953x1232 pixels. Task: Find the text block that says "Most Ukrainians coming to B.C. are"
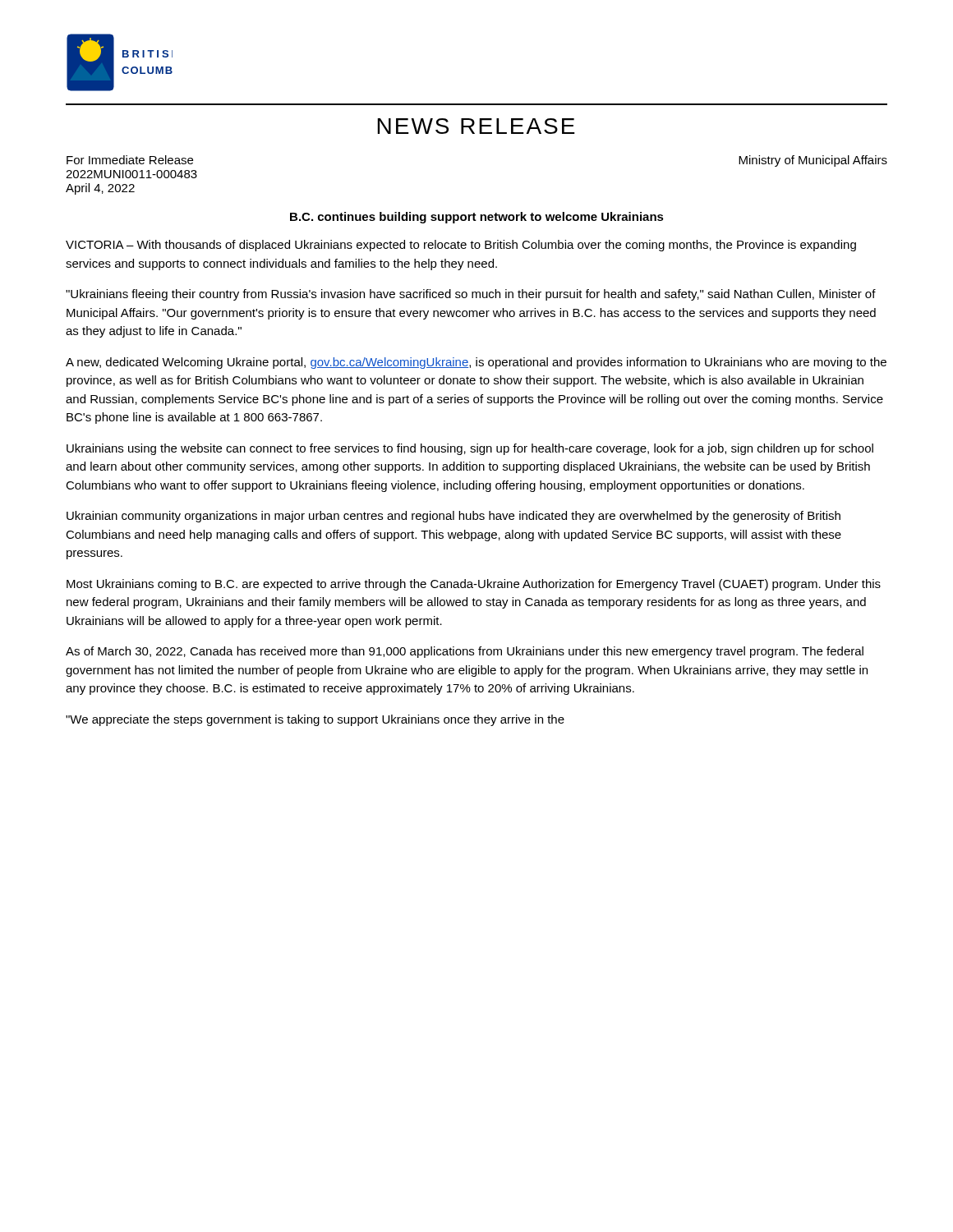[476, 602]
